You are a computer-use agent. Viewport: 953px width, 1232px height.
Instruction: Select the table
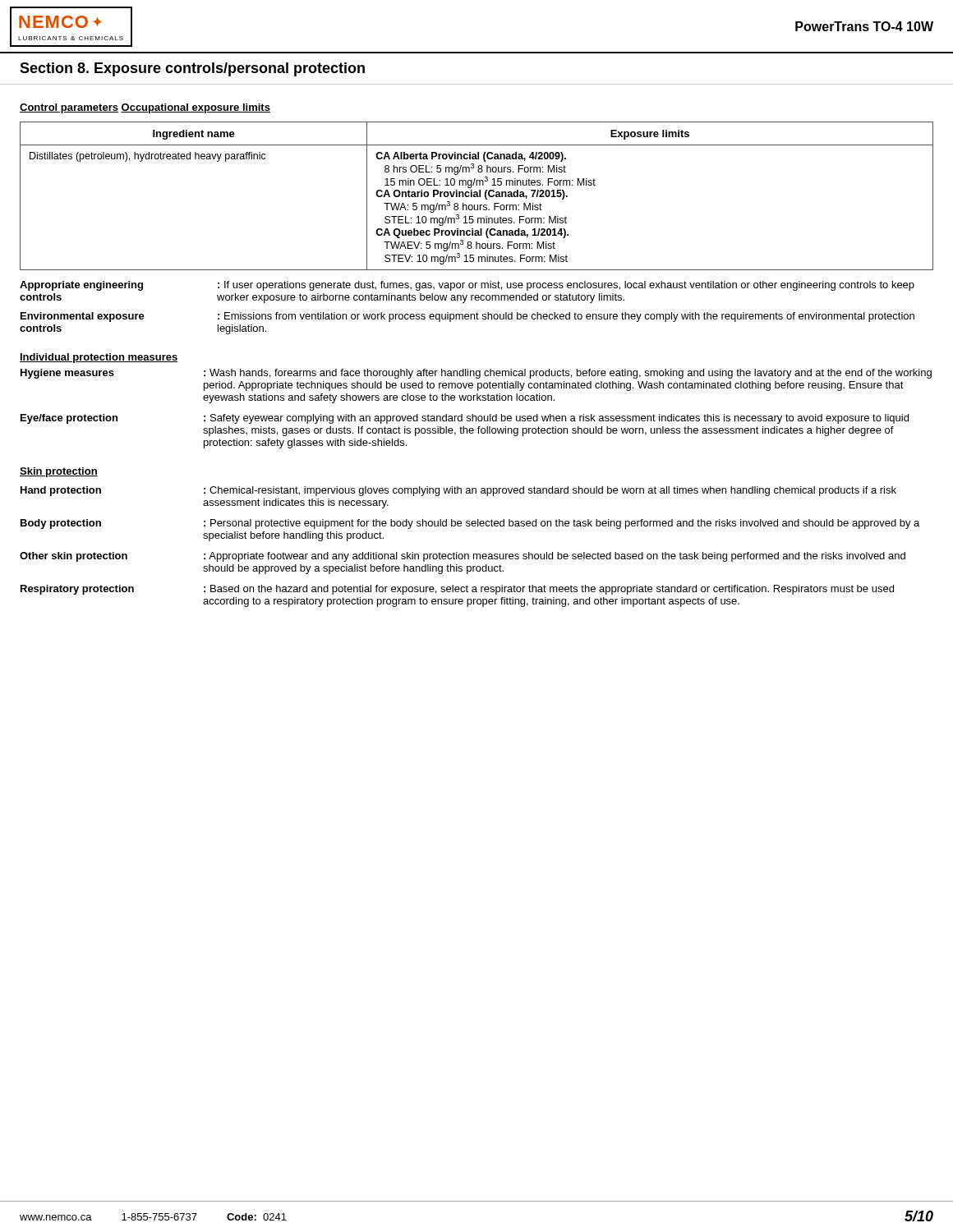(x=476, y=196)
